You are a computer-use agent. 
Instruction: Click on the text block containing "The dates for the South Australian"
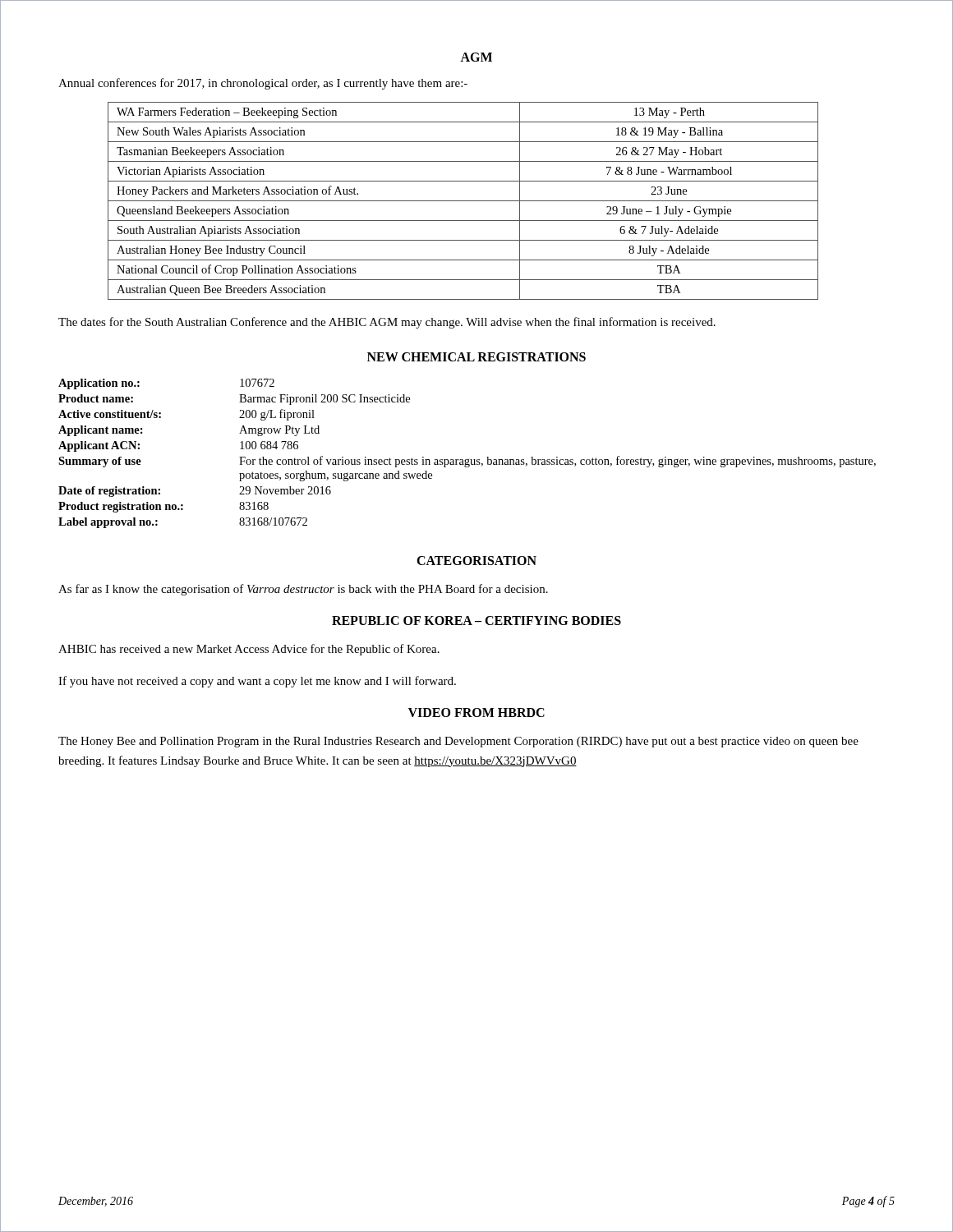pyautogui.click(x=387, y=322)
